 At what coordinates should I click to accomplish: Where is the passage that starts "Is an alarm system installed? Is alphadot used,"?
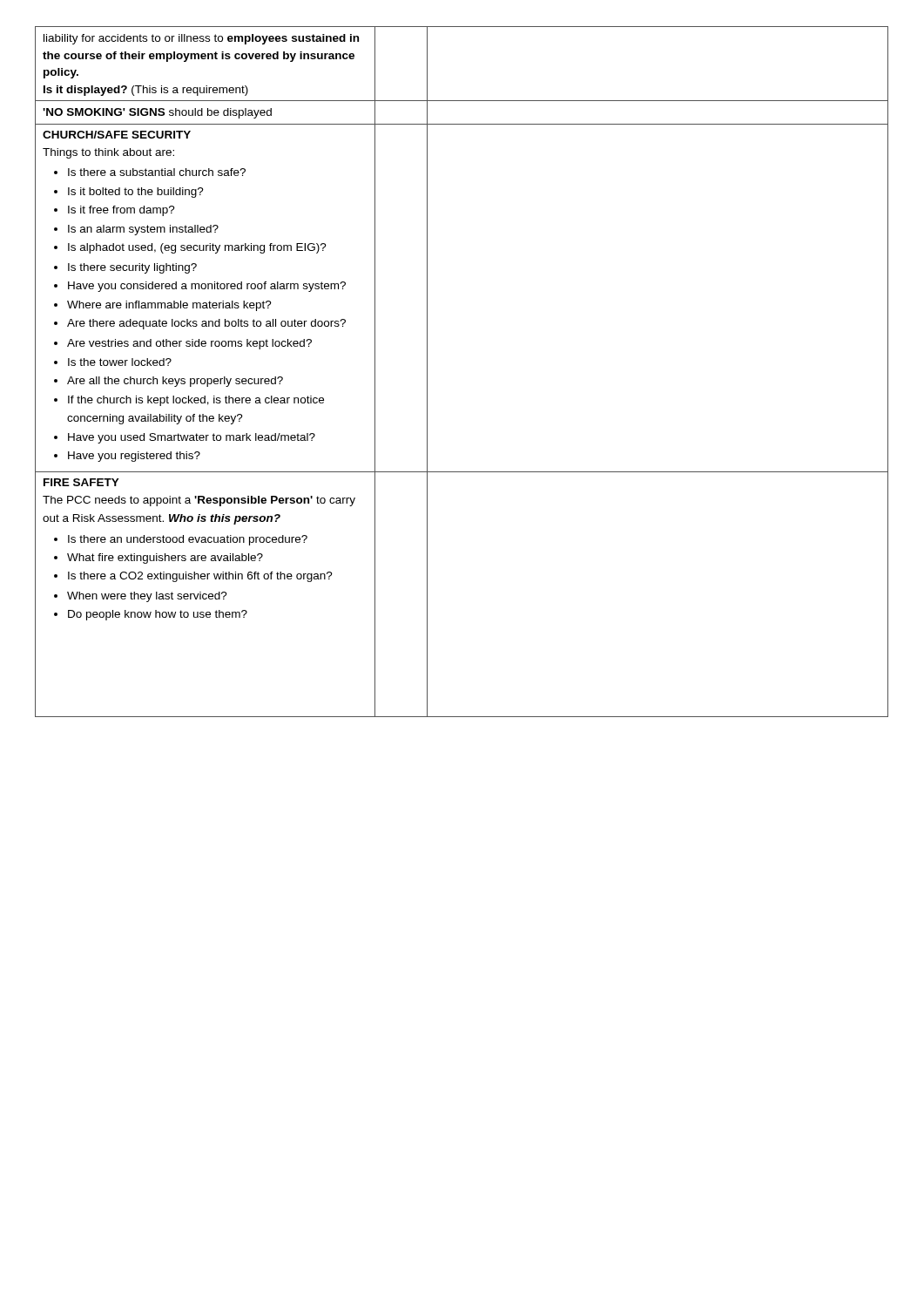[x=205, y=239]
